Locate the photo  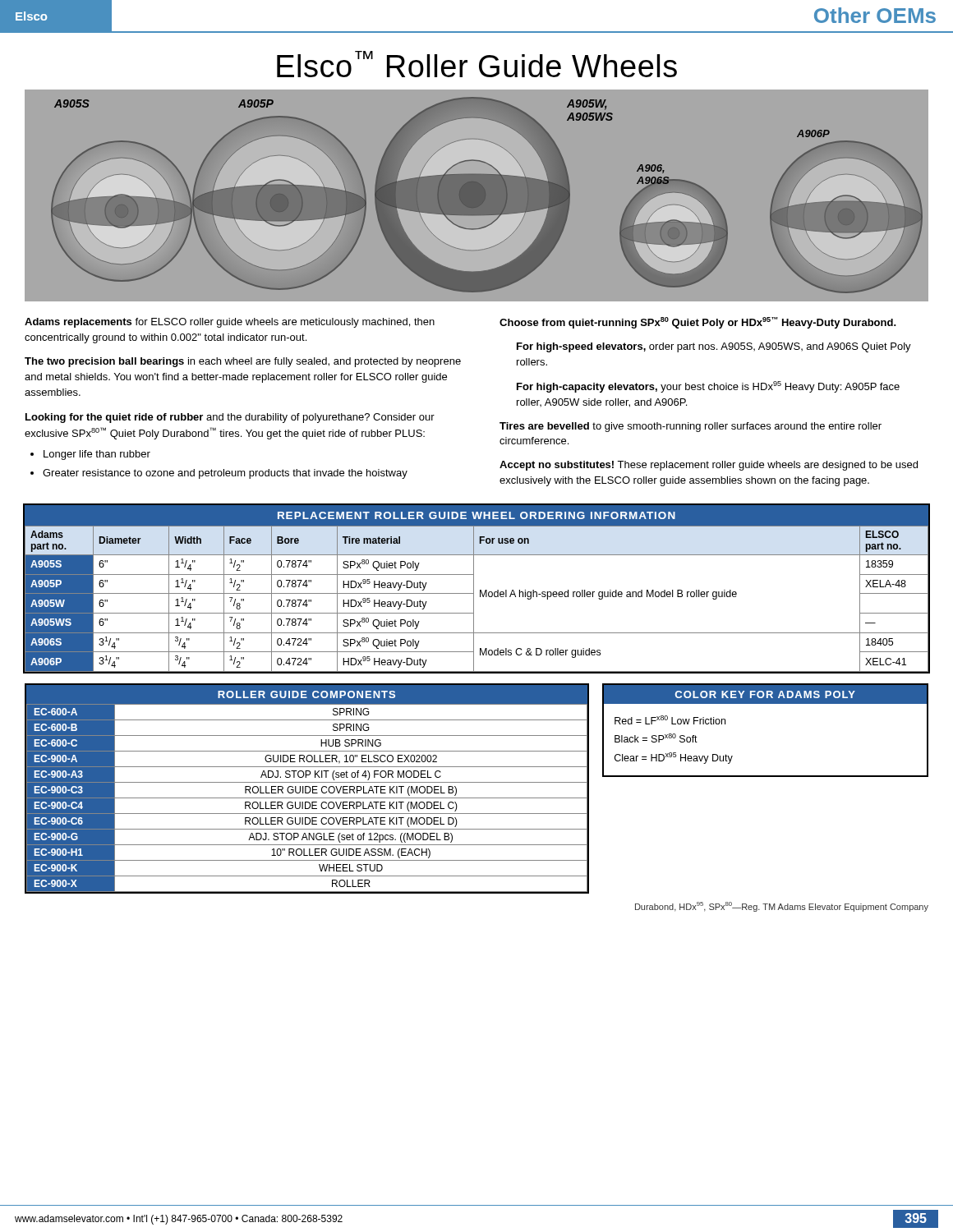pyautogui.click(x=476, y=195)
